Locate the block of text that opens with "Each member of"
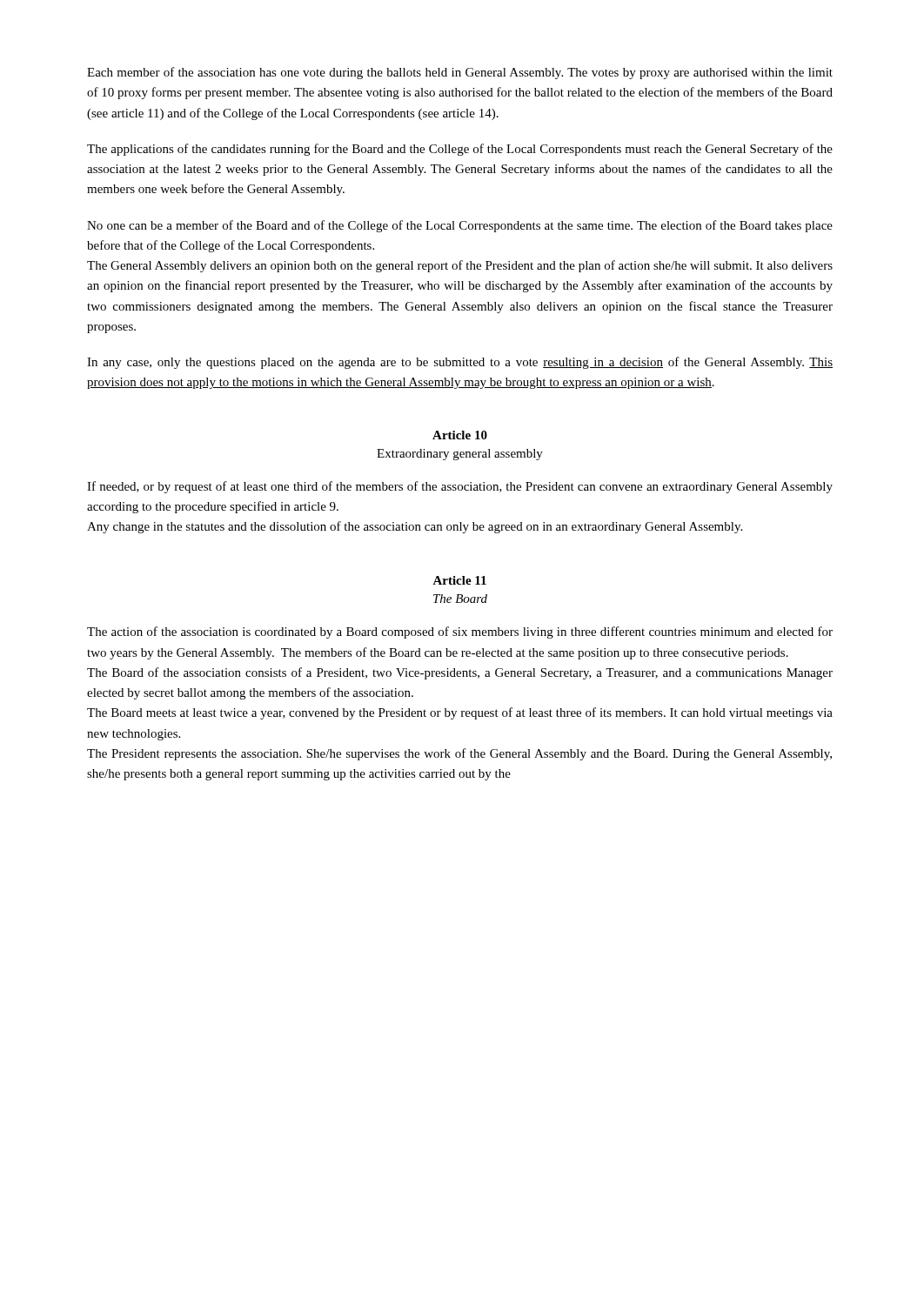The height and width of the screenshot is (1305, 924). [x=460, y=92]
